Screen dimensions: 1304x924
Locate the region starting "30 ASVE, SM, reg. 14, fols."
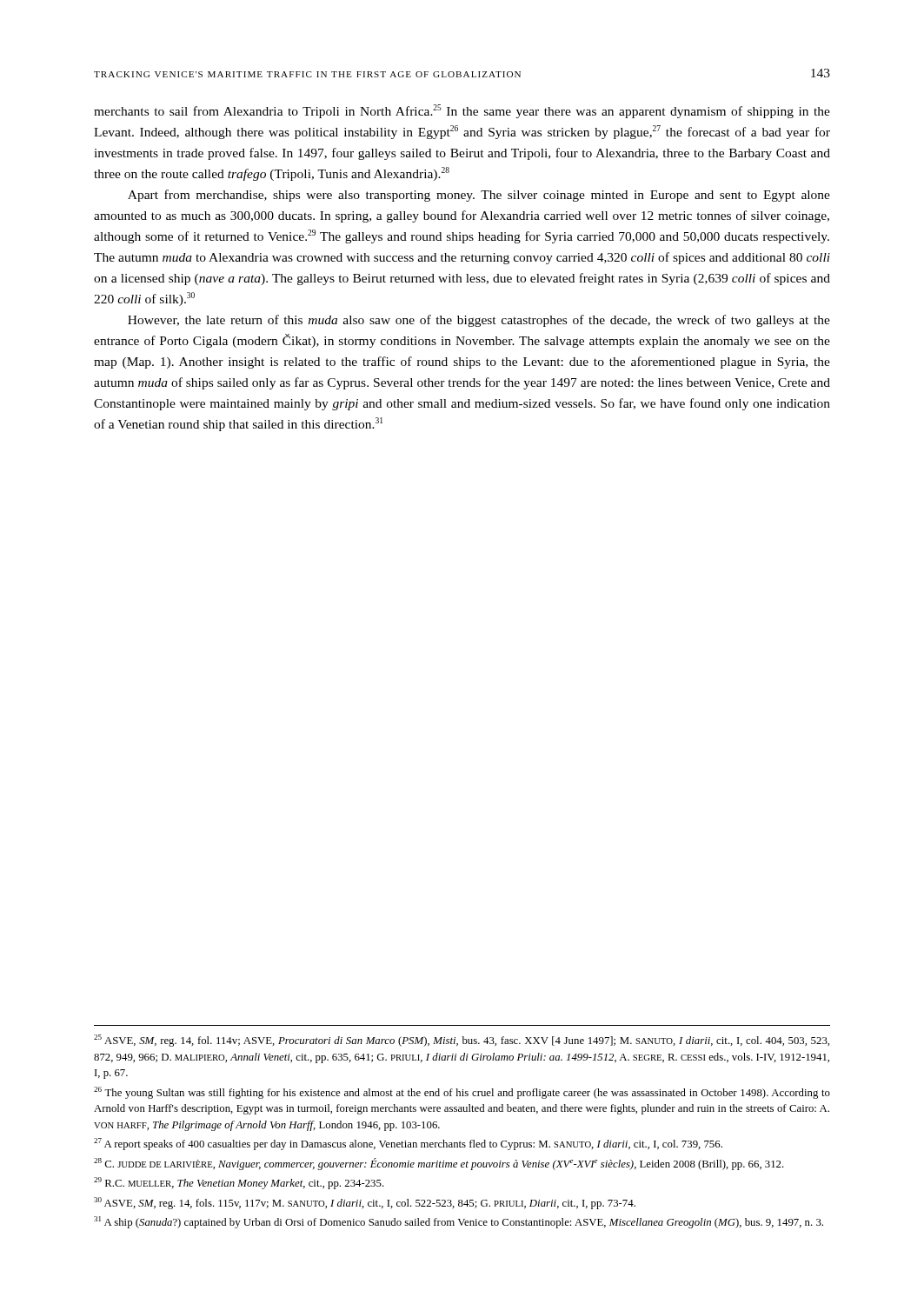[365, 1202]
